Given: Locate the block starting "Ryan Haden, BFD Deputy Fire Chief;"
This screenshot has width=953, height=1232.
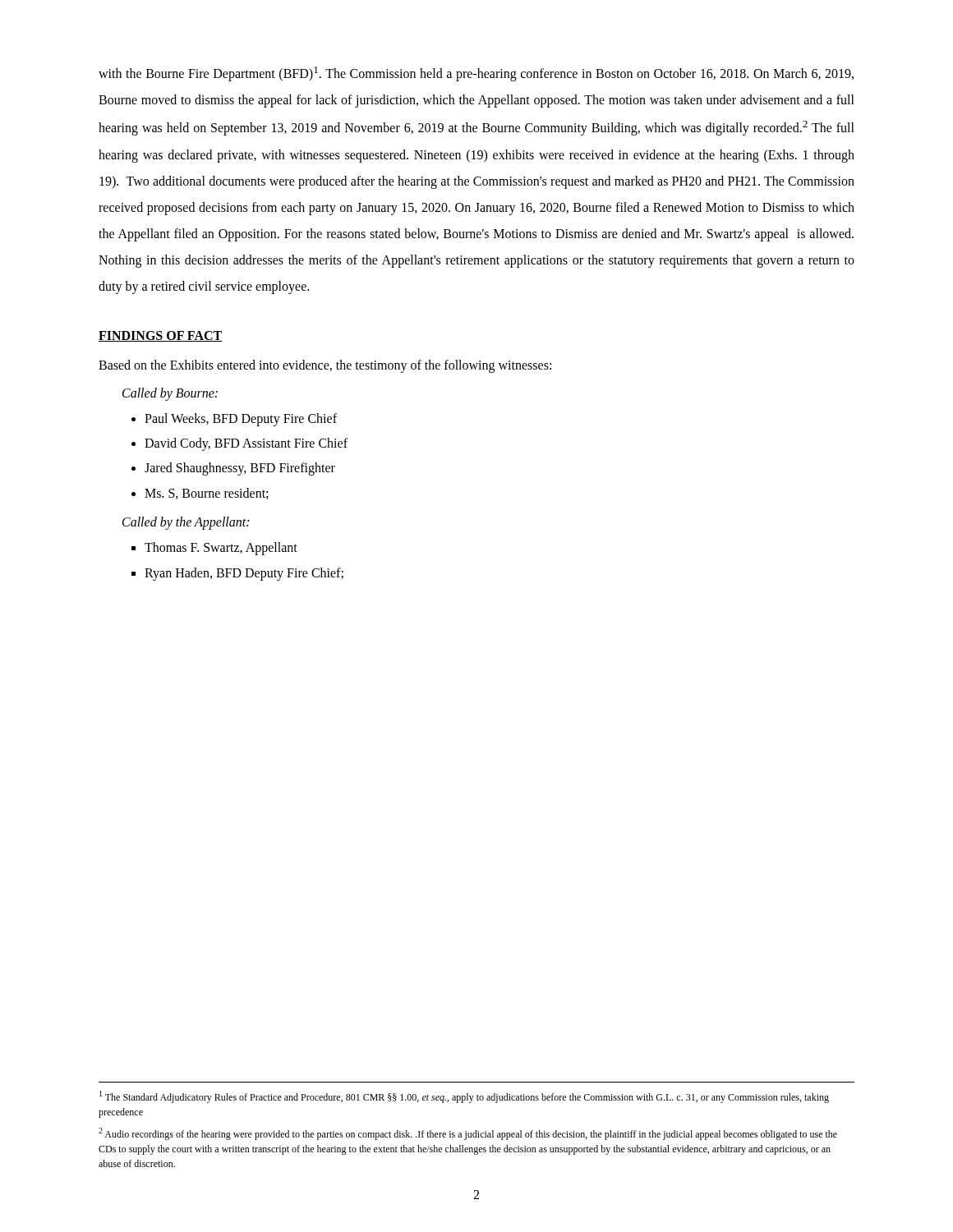Looking at the screenshot, I should [244, 573].
